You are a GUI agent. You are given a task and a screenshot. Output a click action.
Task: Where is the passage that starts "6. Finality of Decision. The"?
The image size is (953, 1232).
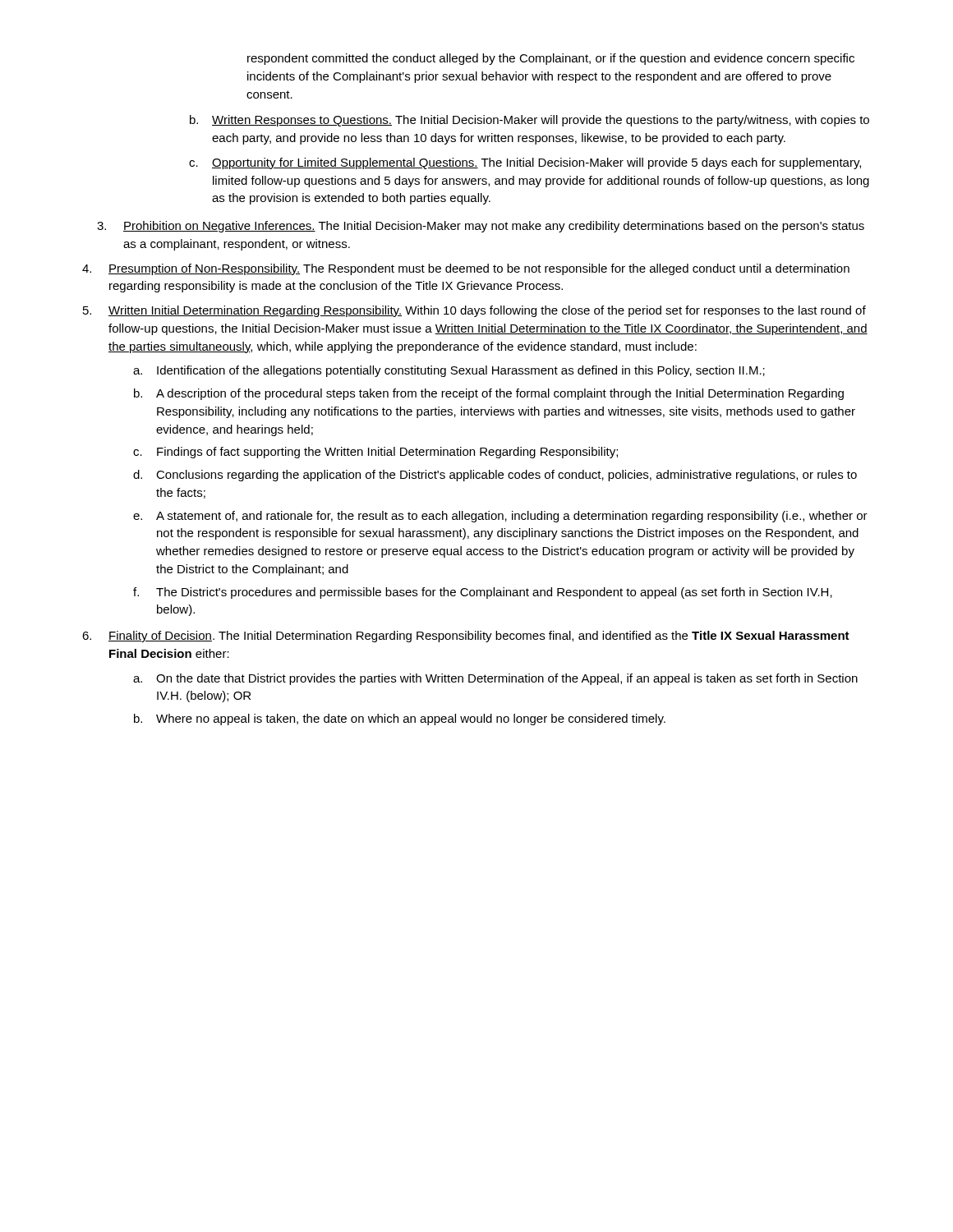tap(476, 645)
